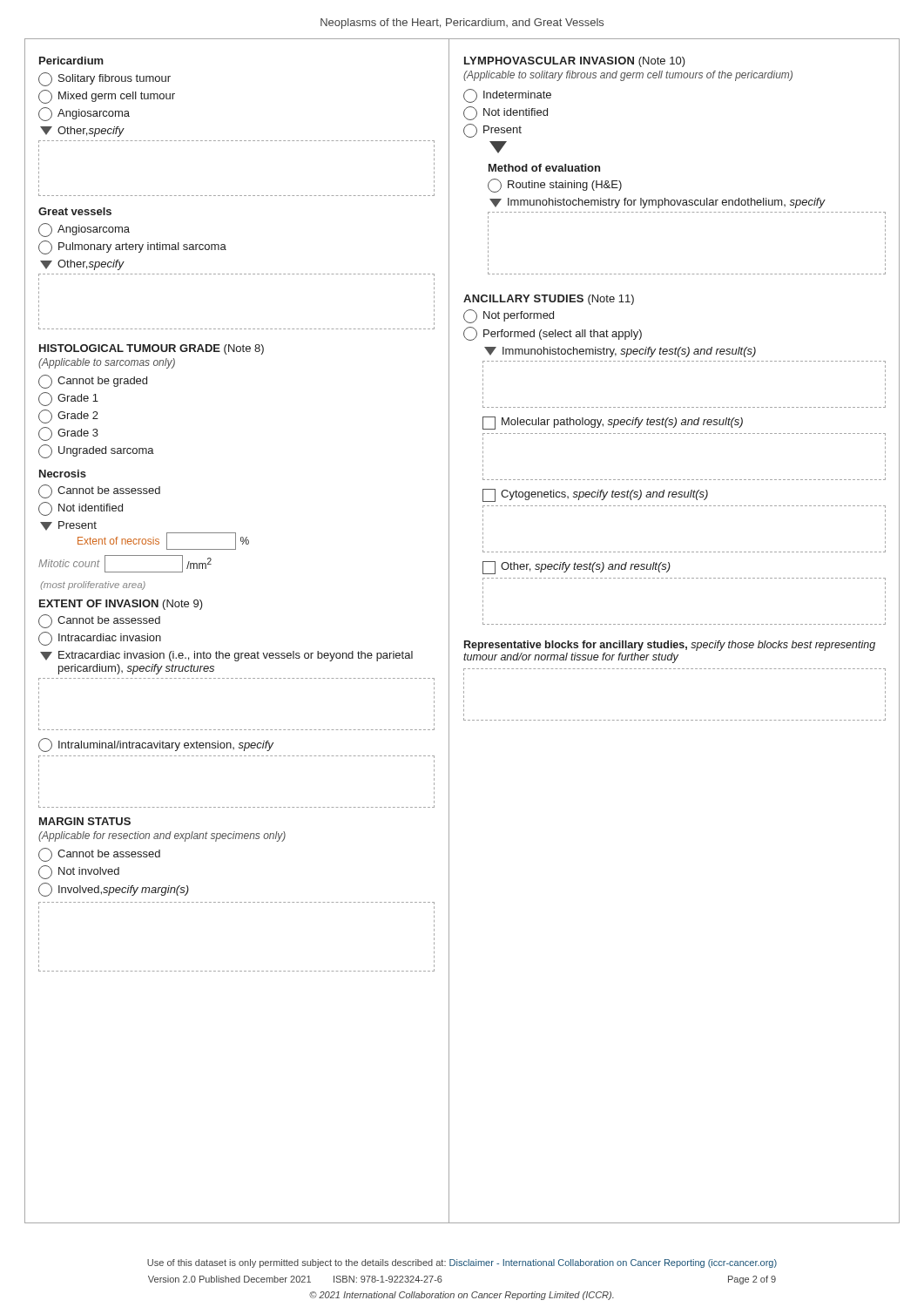Navigate to the text block starting "Grade 3"
The image size is (924, 1307).
pyautogui.click(x=68, y=433)
